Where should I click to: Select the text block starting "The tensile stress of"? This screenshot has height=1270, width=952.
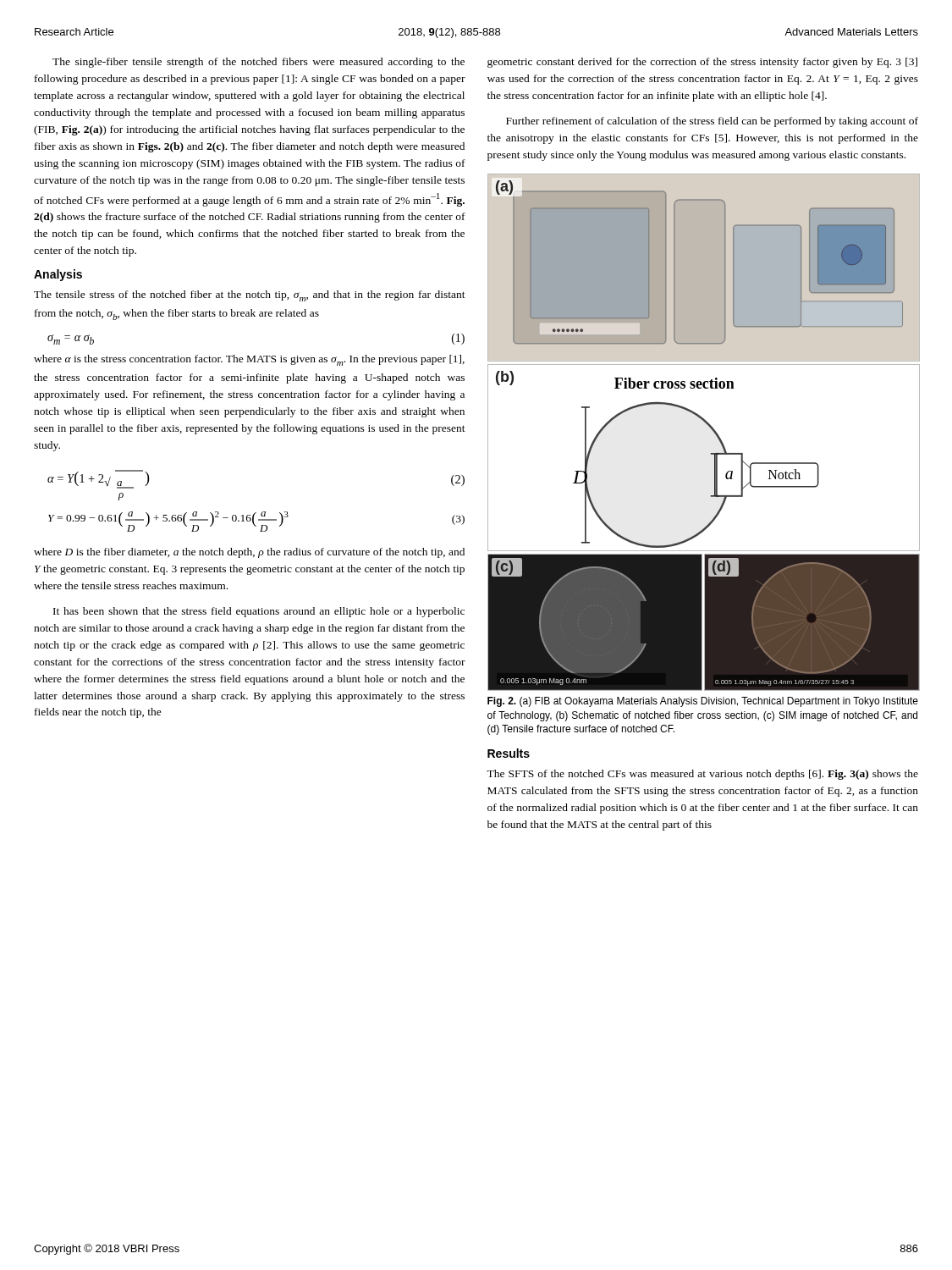point(249,305)
